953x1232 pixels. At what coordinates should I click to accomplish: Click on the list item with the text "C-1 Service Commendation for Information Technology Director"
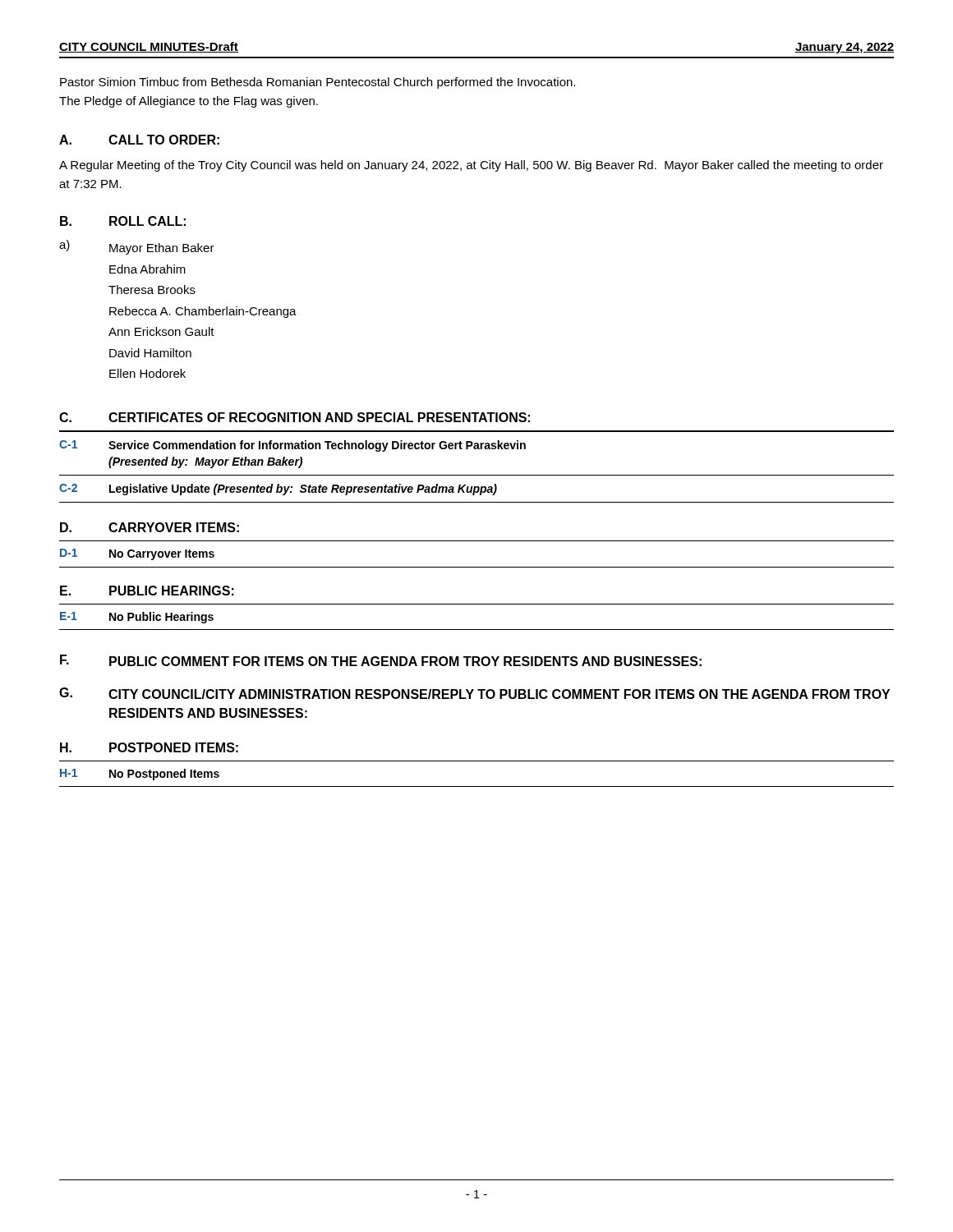[x=293, y=453]
